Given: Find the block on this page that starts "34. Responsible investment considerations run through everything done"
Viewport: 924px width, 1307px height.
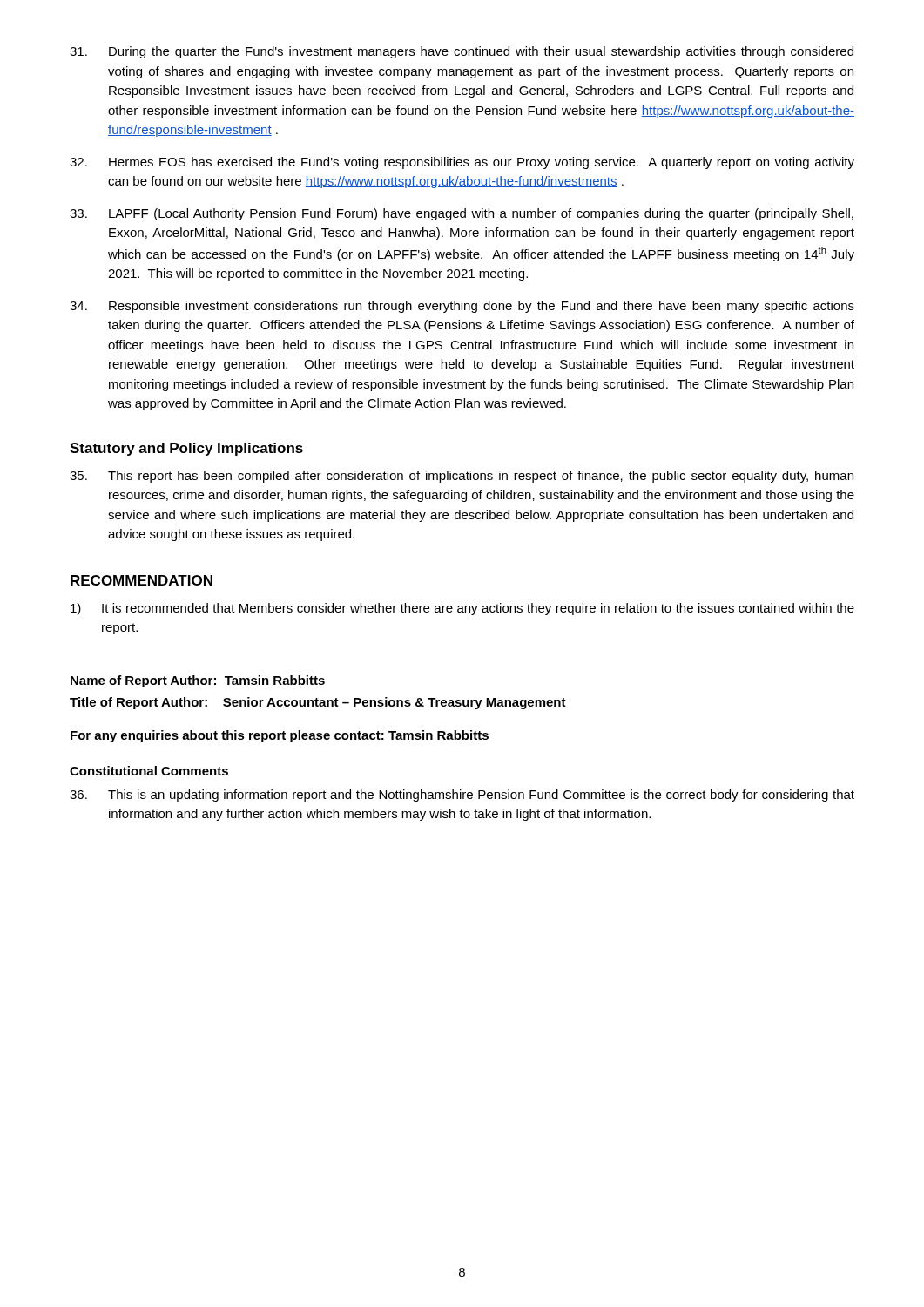Looking at the screenshot, I should (x=462, y=355).
